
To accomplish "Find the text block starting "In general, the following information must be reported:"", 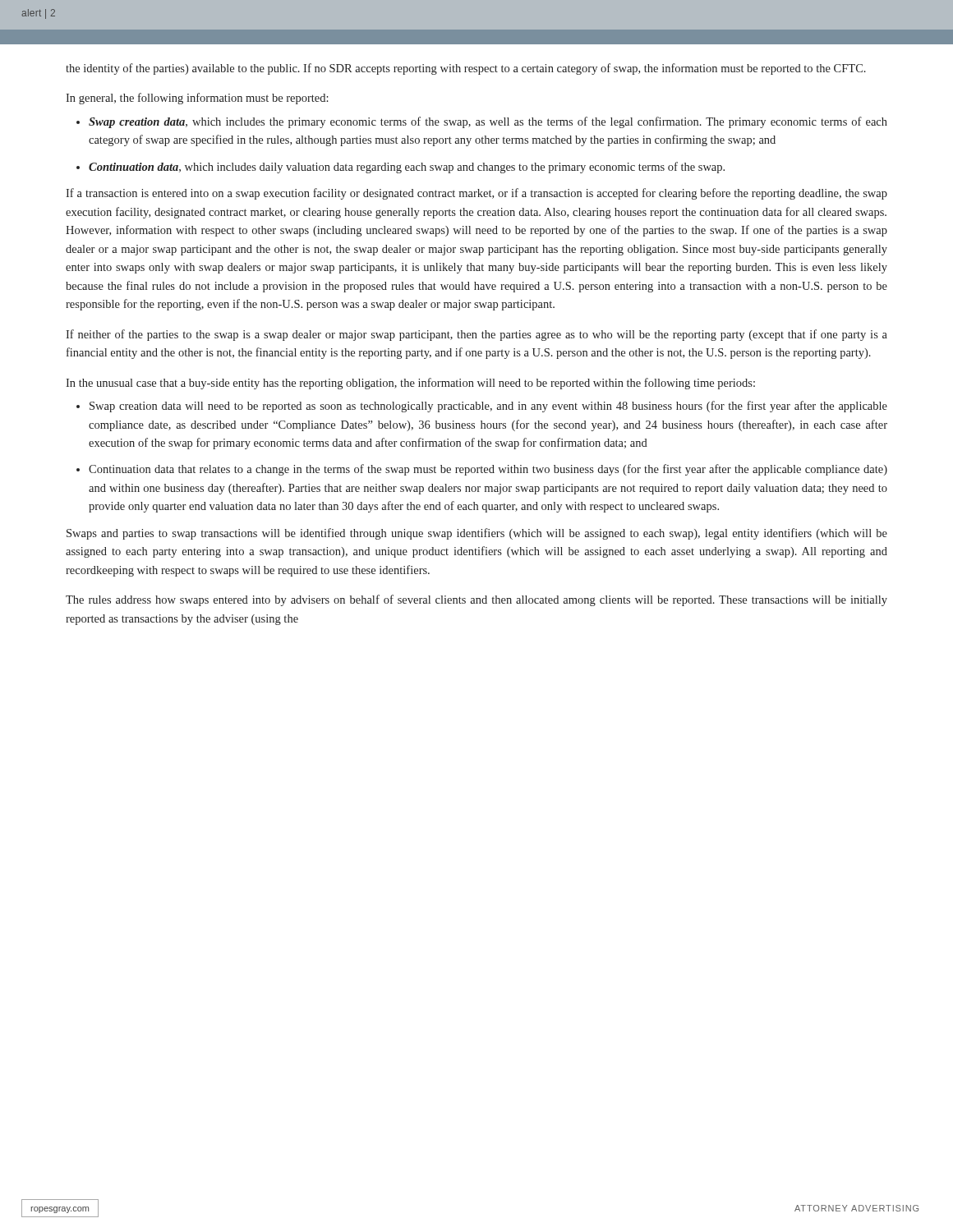I will pos(197,98).
